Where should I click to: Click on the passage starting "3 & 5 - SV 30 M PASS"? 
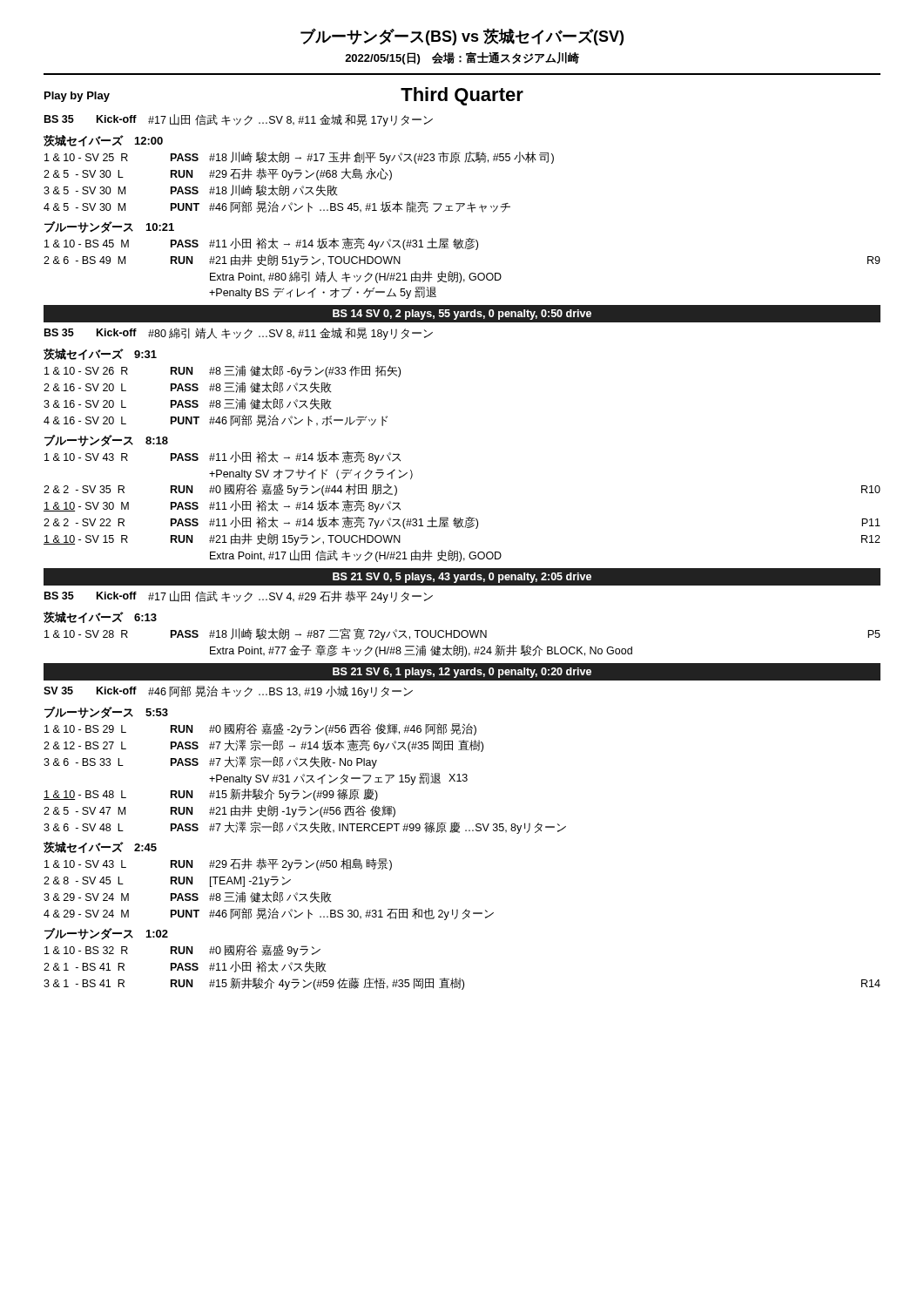pyautogui.click(x=191, y=190)
